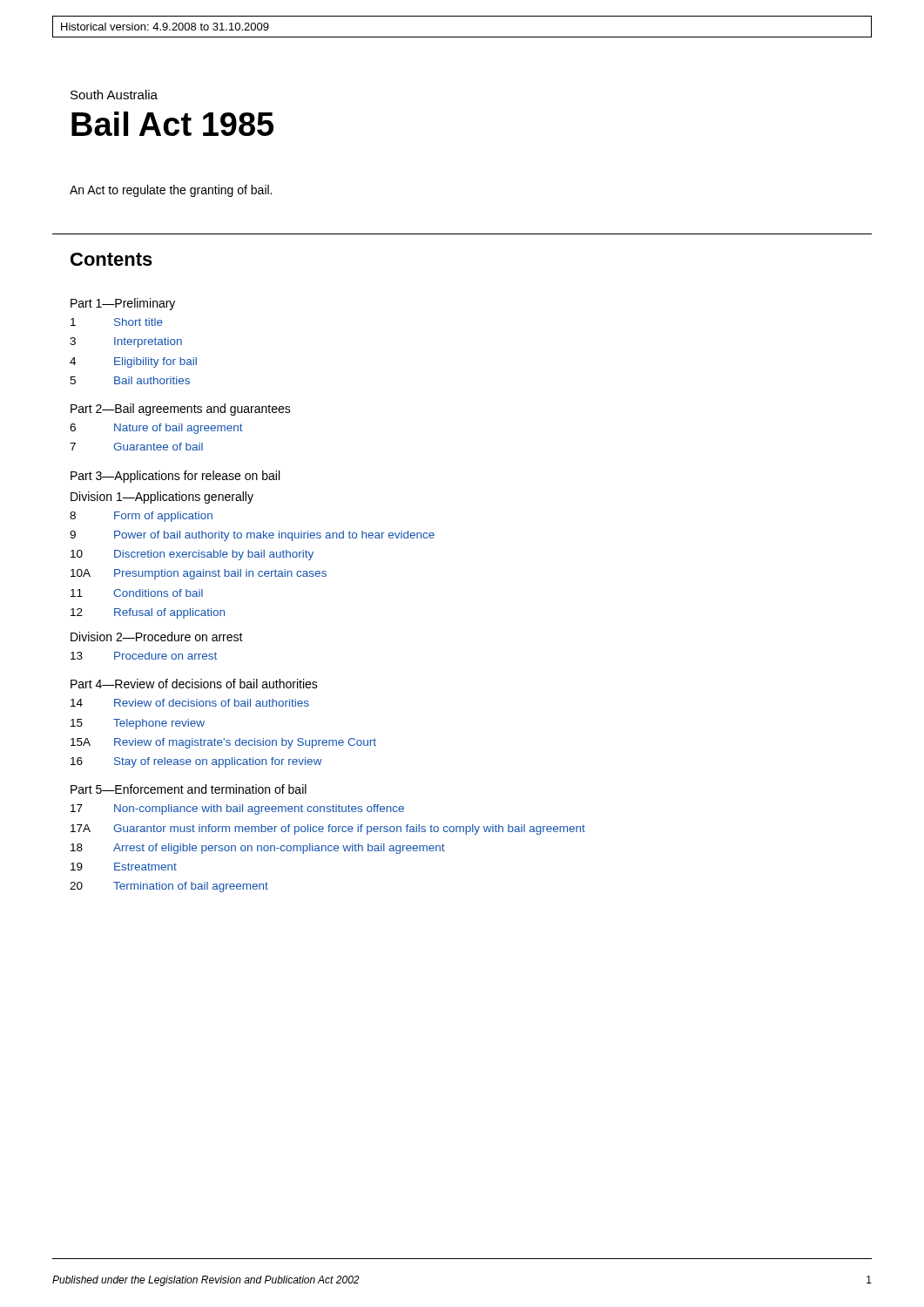Select the text starting "Part 1—Preliminary"
The width and height of the screenshot is (924, 1307).
[123, 303]
